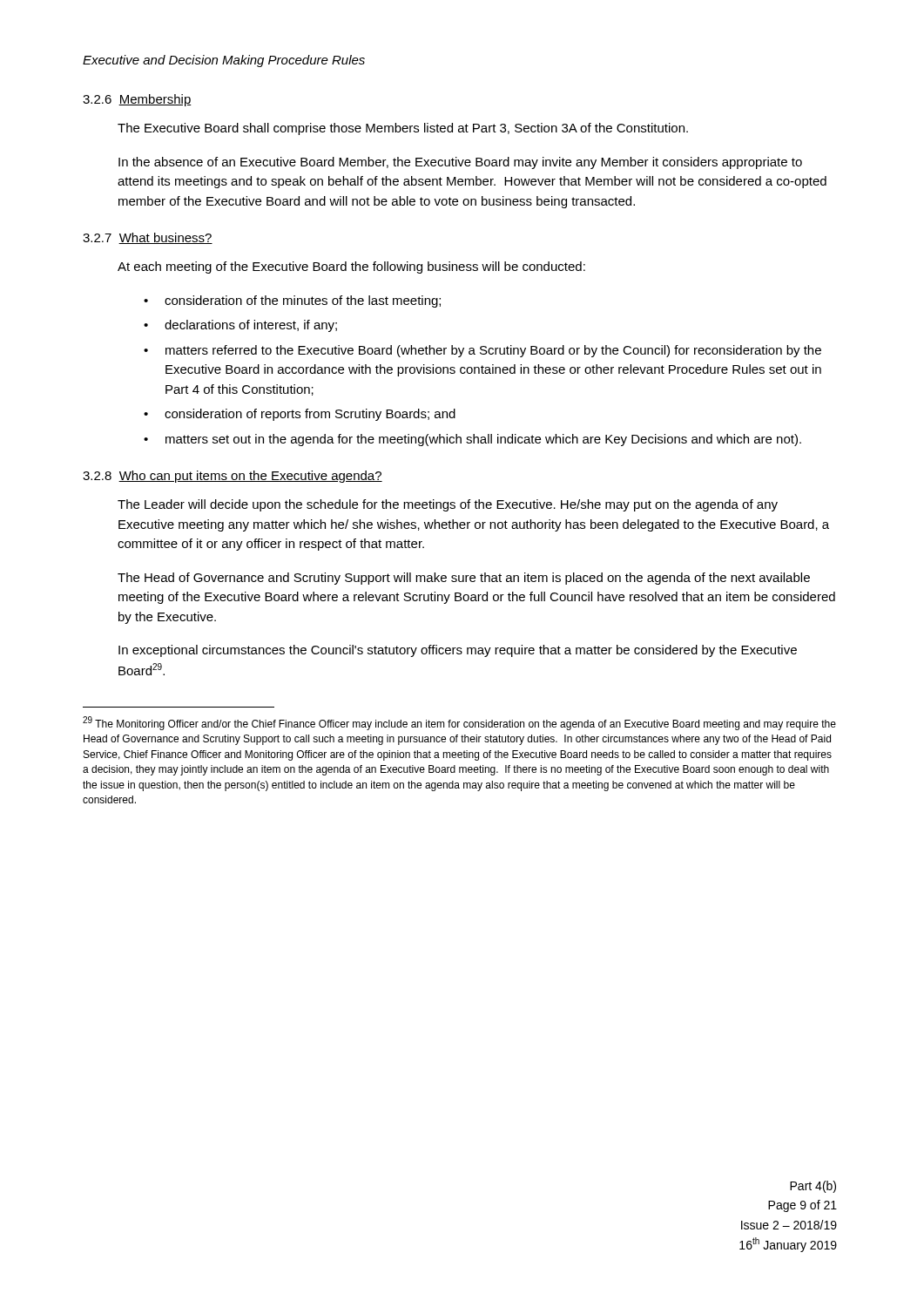924x1307 pixels.
Task: Click on the text block that reads "In exceptional circumstances"
Action: pyautogui.click(x=457, y=660)
